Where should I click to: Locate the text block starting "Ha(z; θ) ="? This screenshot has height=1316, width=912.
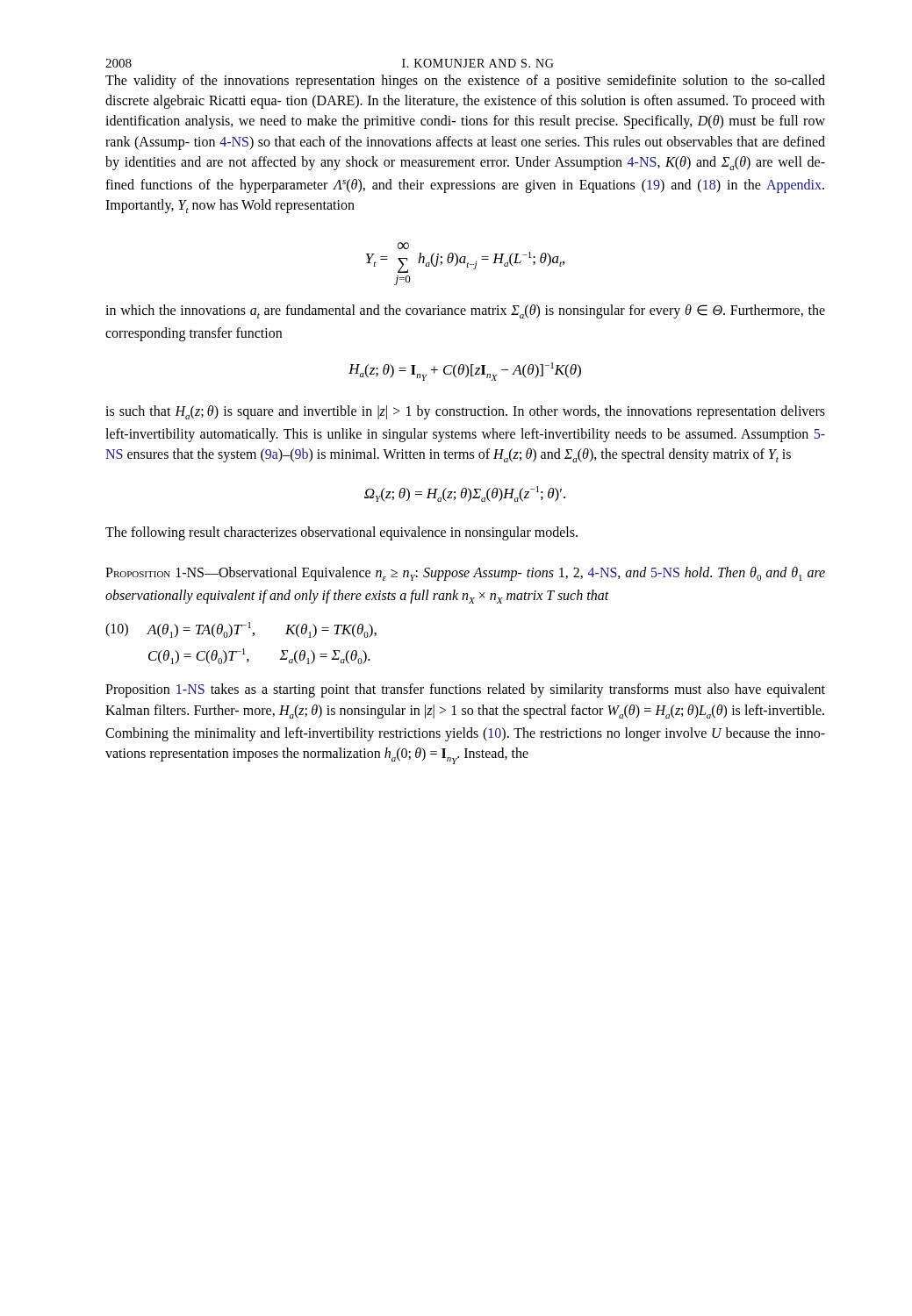[x=465, y=371]
